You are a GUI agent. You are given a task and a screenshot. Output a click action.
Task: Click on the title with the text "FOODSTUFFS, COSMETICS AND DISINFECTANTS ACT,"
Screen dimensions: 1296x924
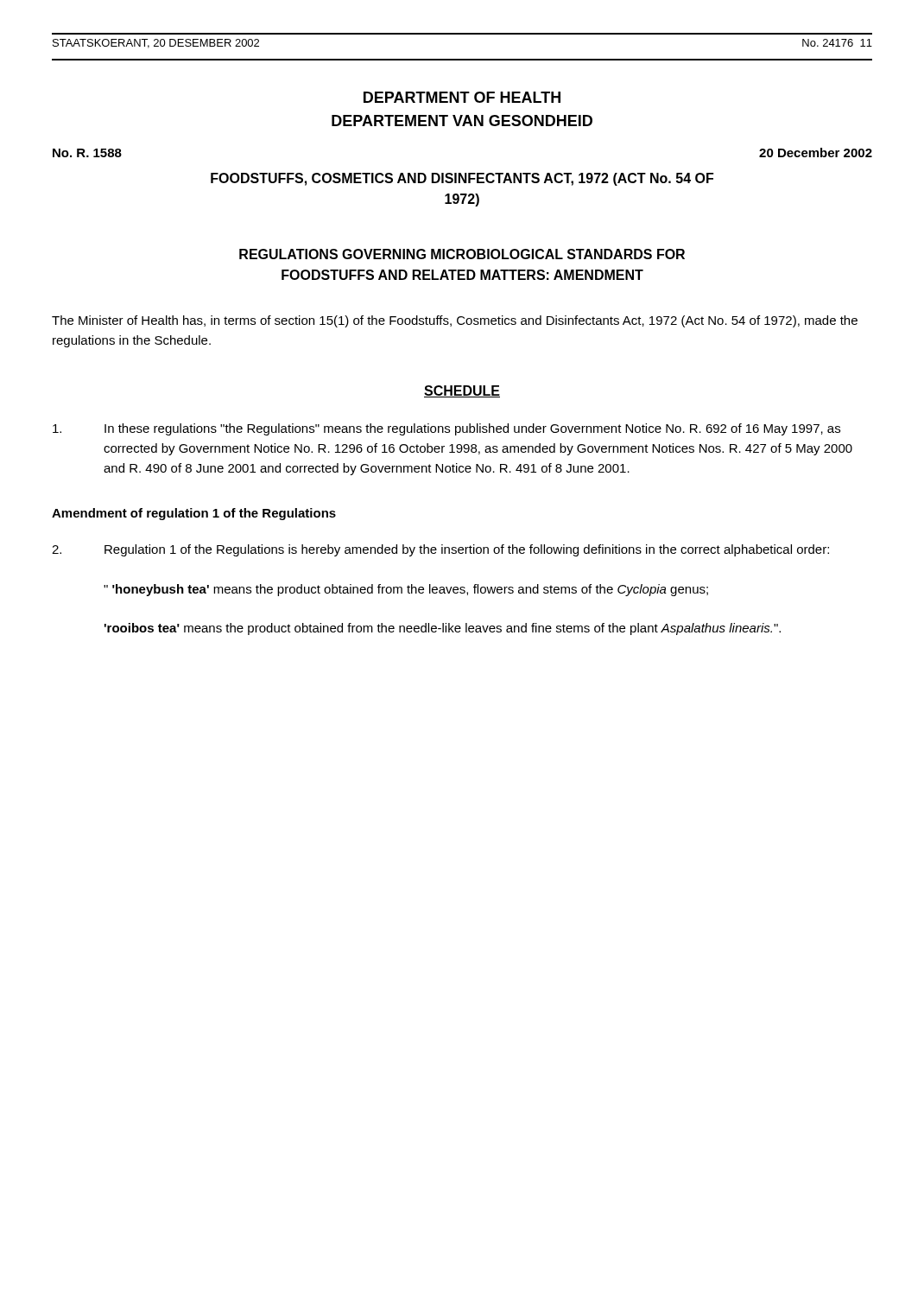point(462,189)
